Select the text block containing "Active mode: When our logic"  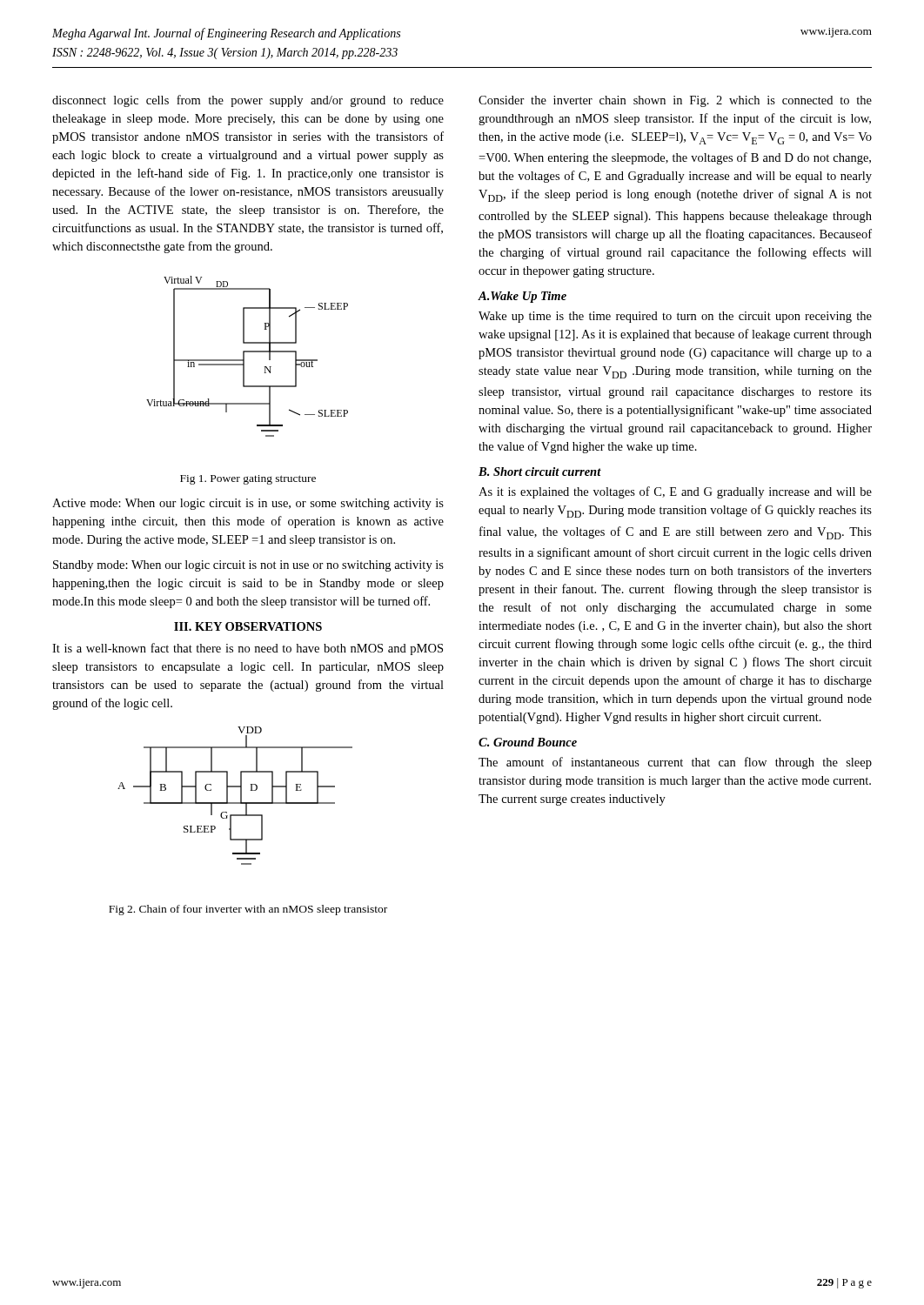pos(248,522)
